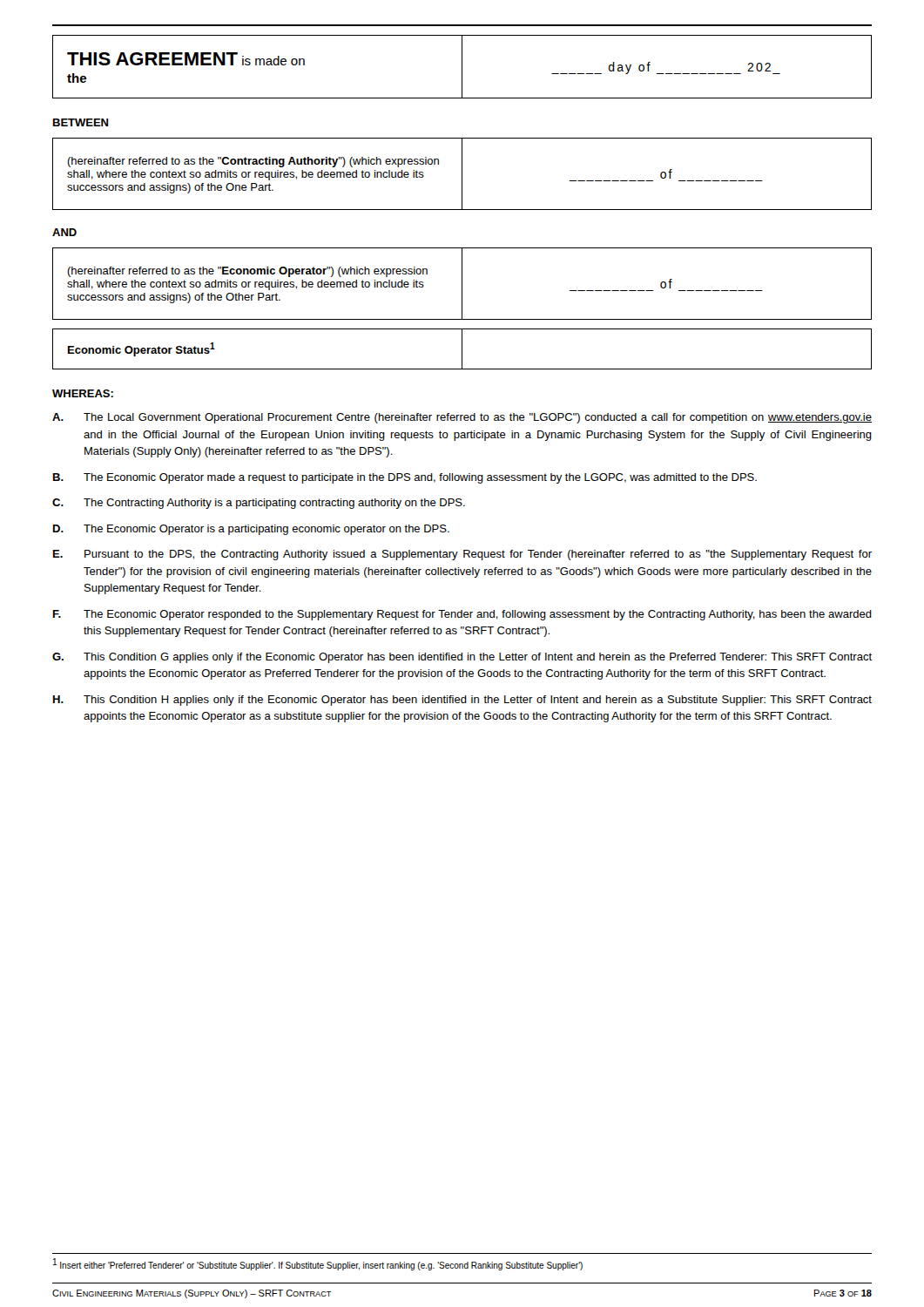The height and width of the screenshot is (1307, 924).
Task: Locate the passage starting "A. The Local Government Operational Procurement Centre (hereinafter"
Action: (462, 434)
